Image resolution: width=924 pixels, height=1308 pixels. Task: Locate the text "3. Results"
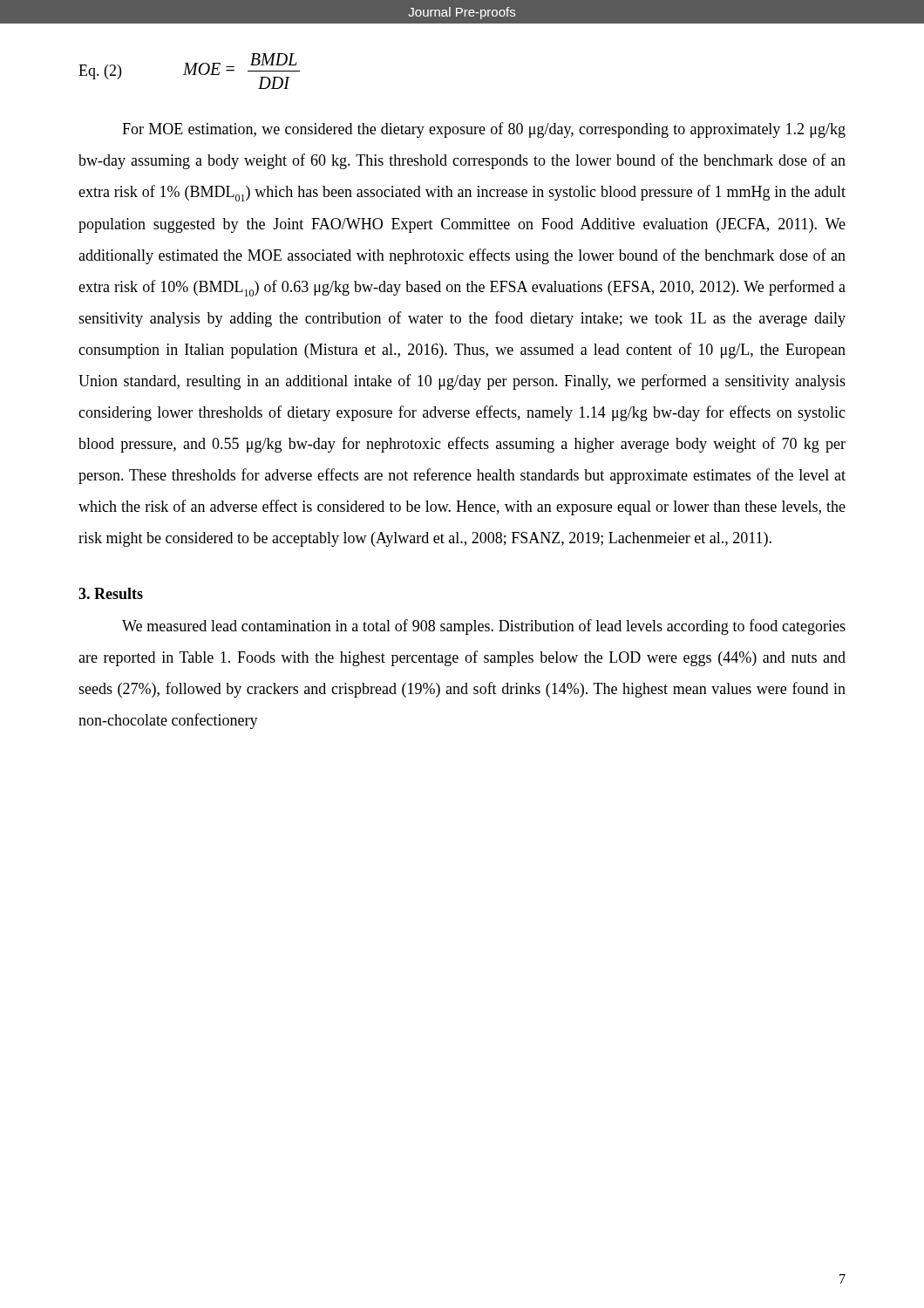pos(111,593)
